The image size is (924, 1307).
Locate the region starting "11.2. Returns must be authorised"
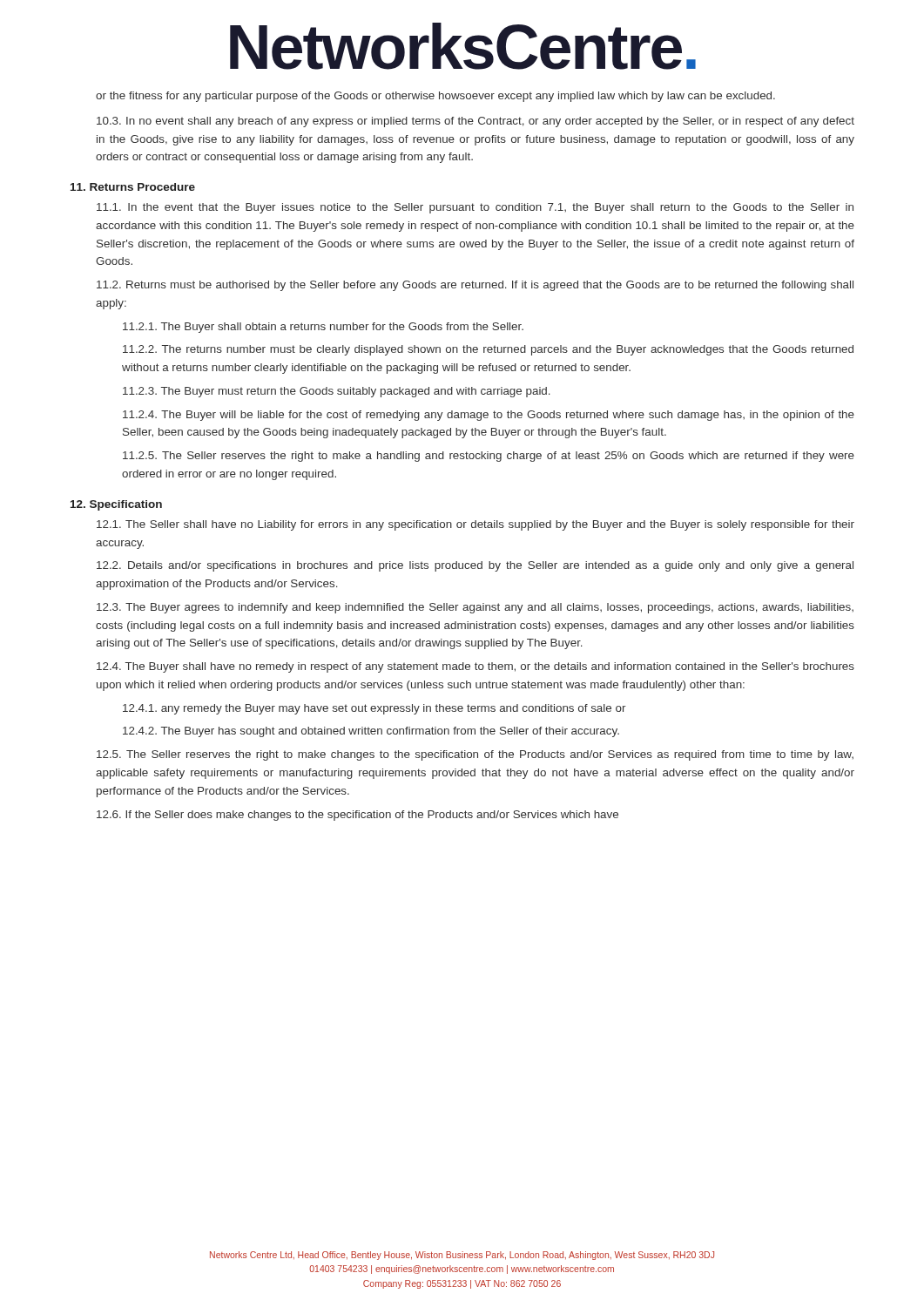click(475, 294)
